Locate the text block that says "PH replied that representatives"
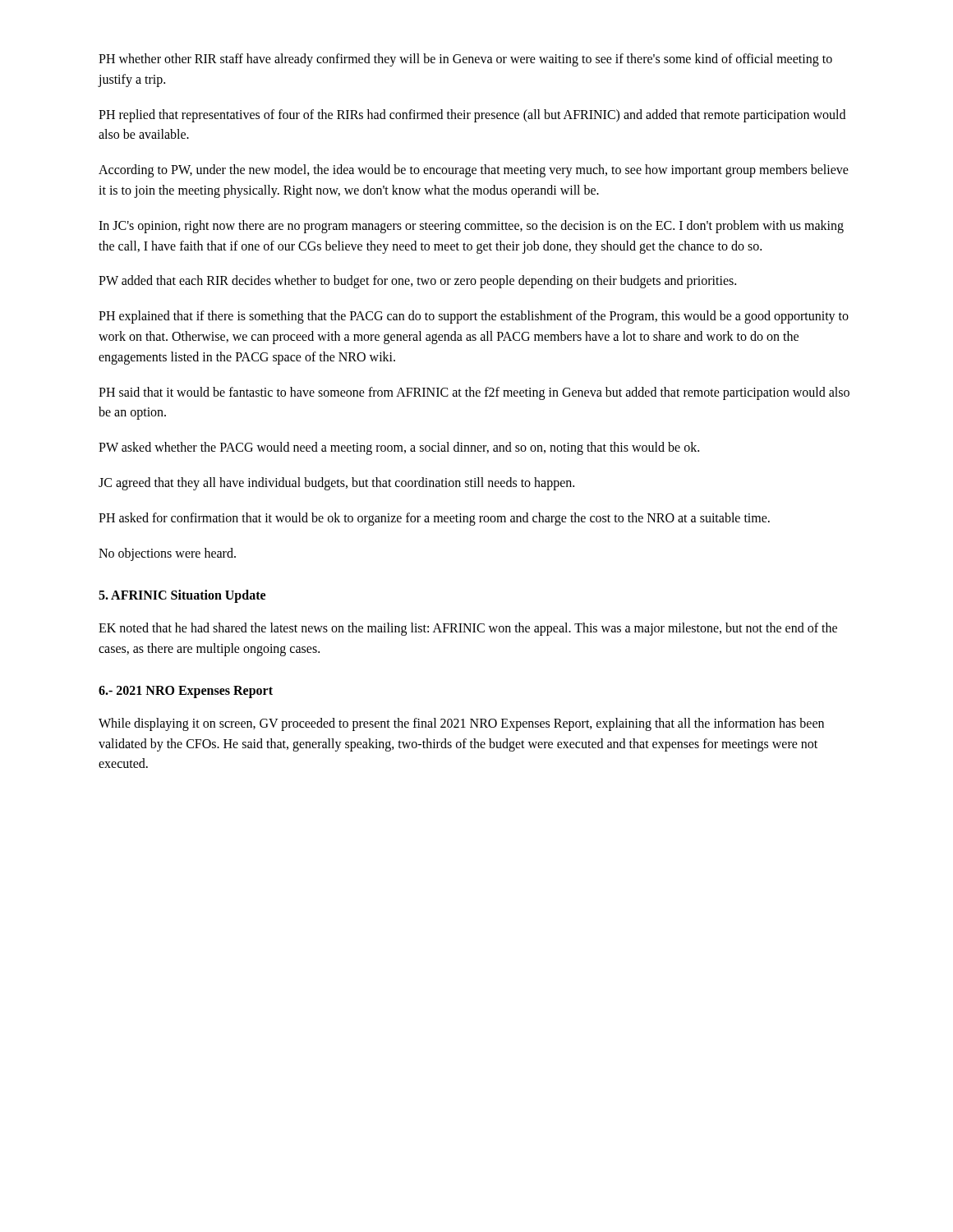The image size is (953, 1232). [472, 124]
